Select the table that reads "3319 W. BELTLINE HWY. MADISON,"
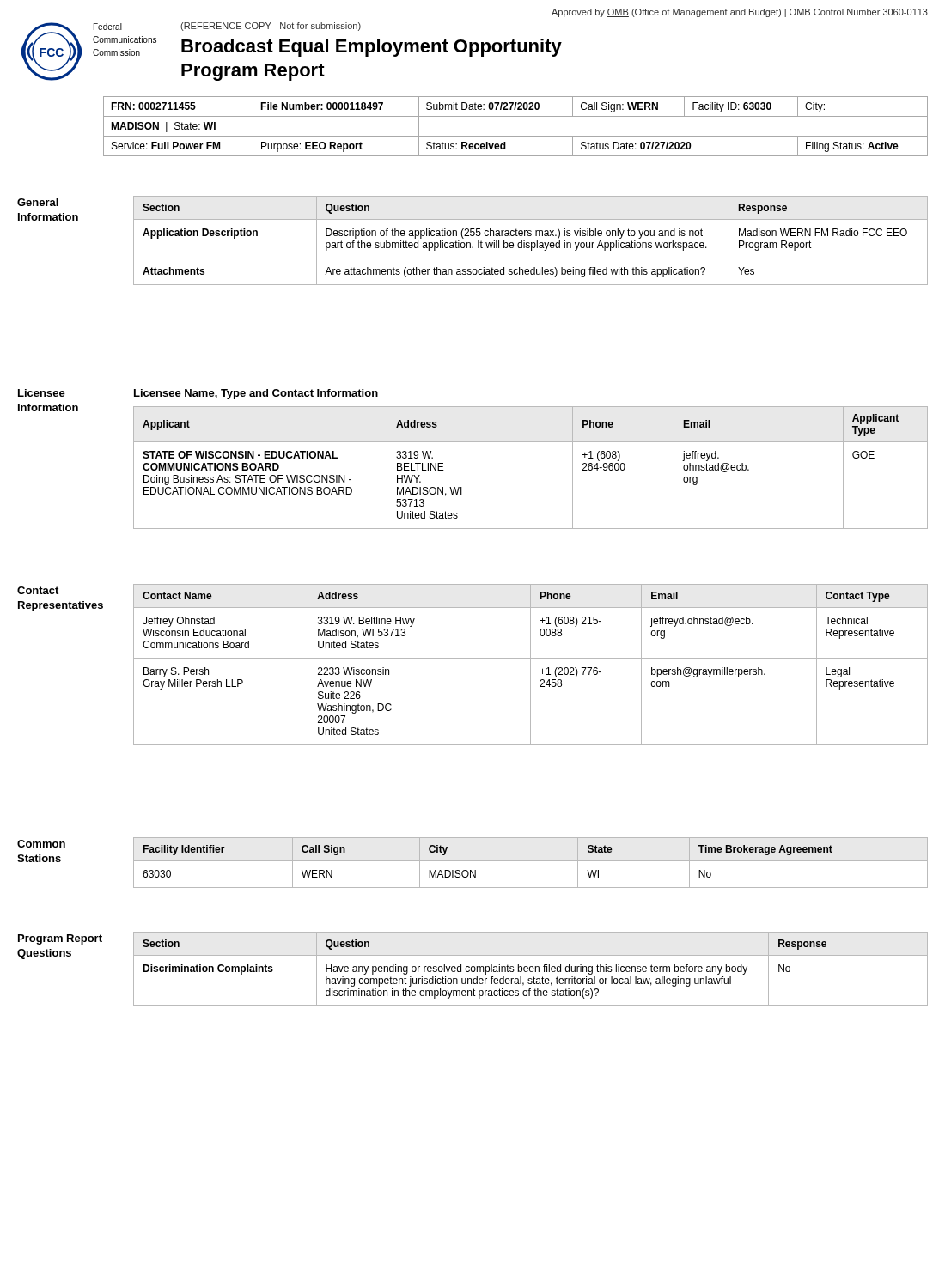 point(530,468)
